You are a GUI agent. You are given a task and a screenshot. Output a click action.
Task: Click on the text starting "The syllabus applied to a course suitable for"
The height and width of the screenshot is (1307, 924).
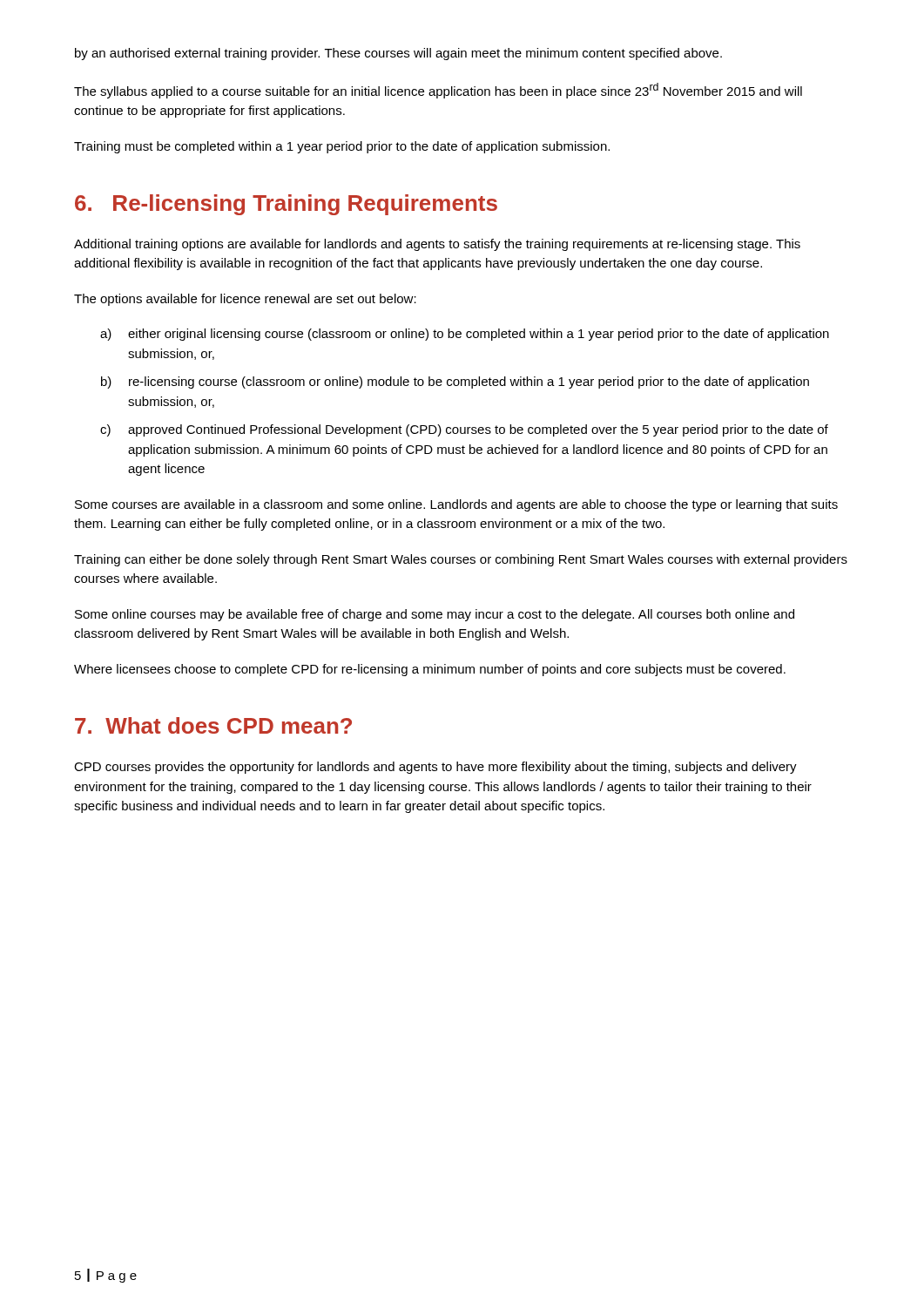[438, 99]
